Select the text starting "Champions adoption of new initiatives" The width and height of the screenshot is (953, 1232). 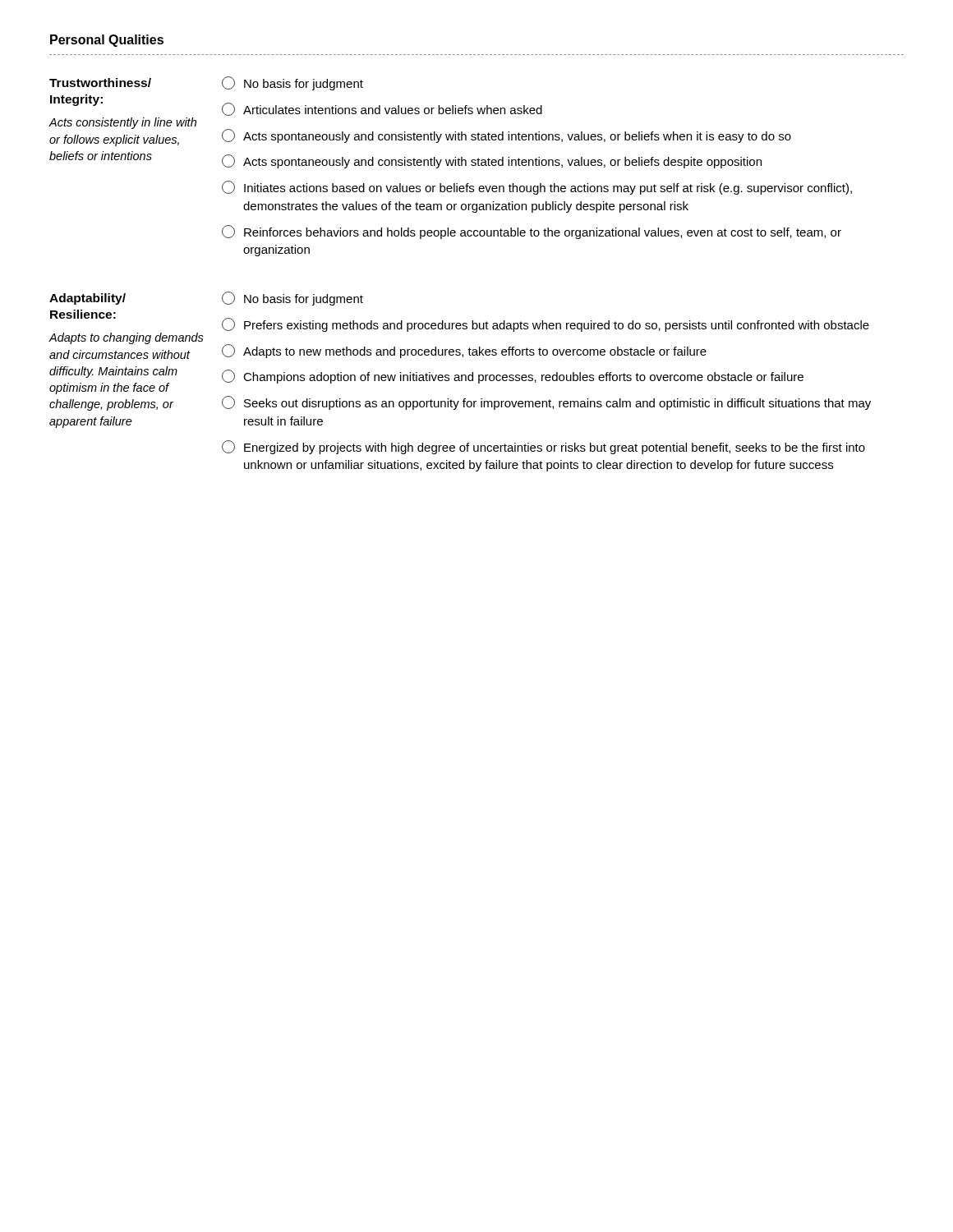tap(563, 377)
